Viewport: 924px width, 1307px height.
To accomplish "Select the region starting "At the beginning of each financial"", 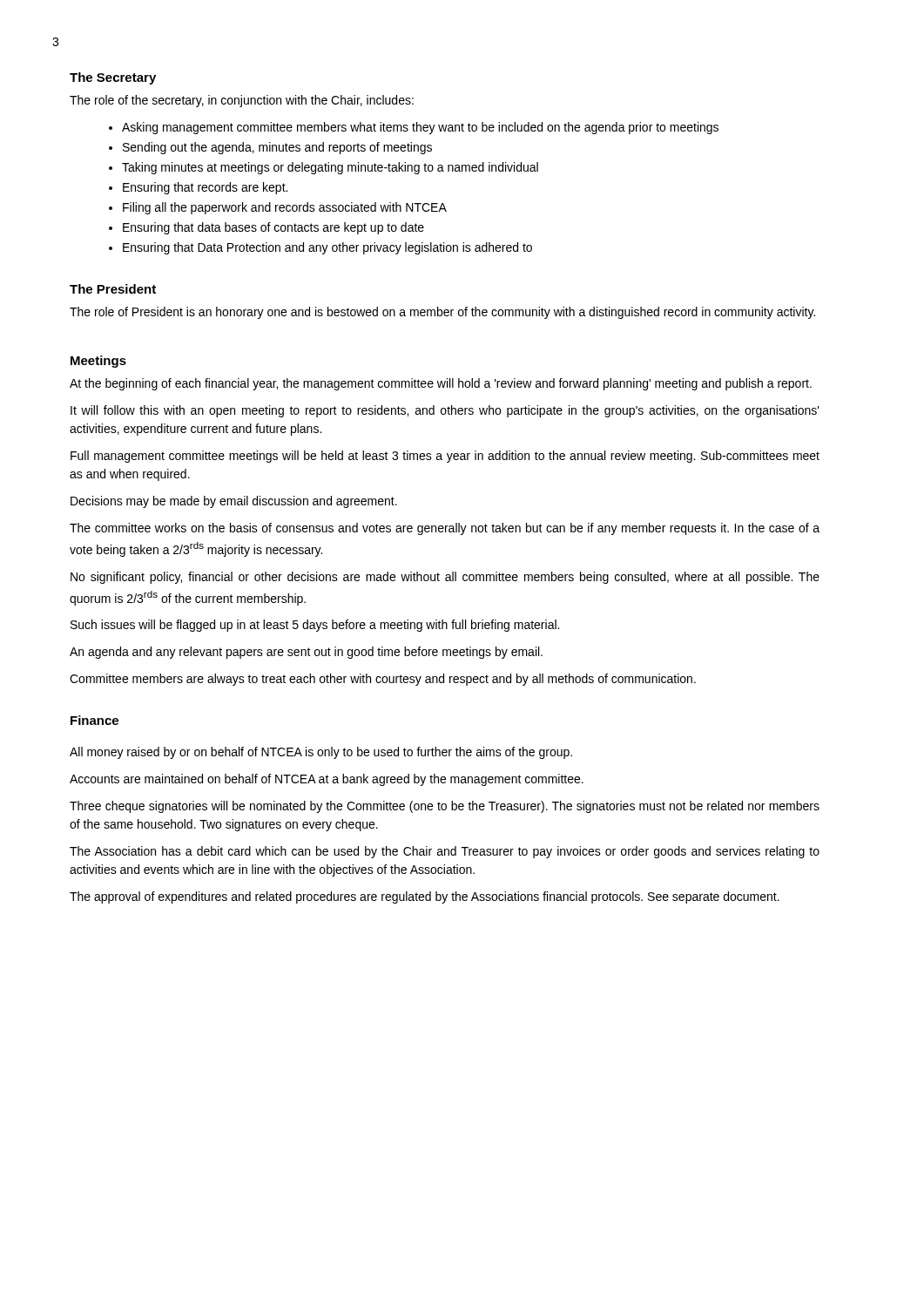I will pos(441,383).
